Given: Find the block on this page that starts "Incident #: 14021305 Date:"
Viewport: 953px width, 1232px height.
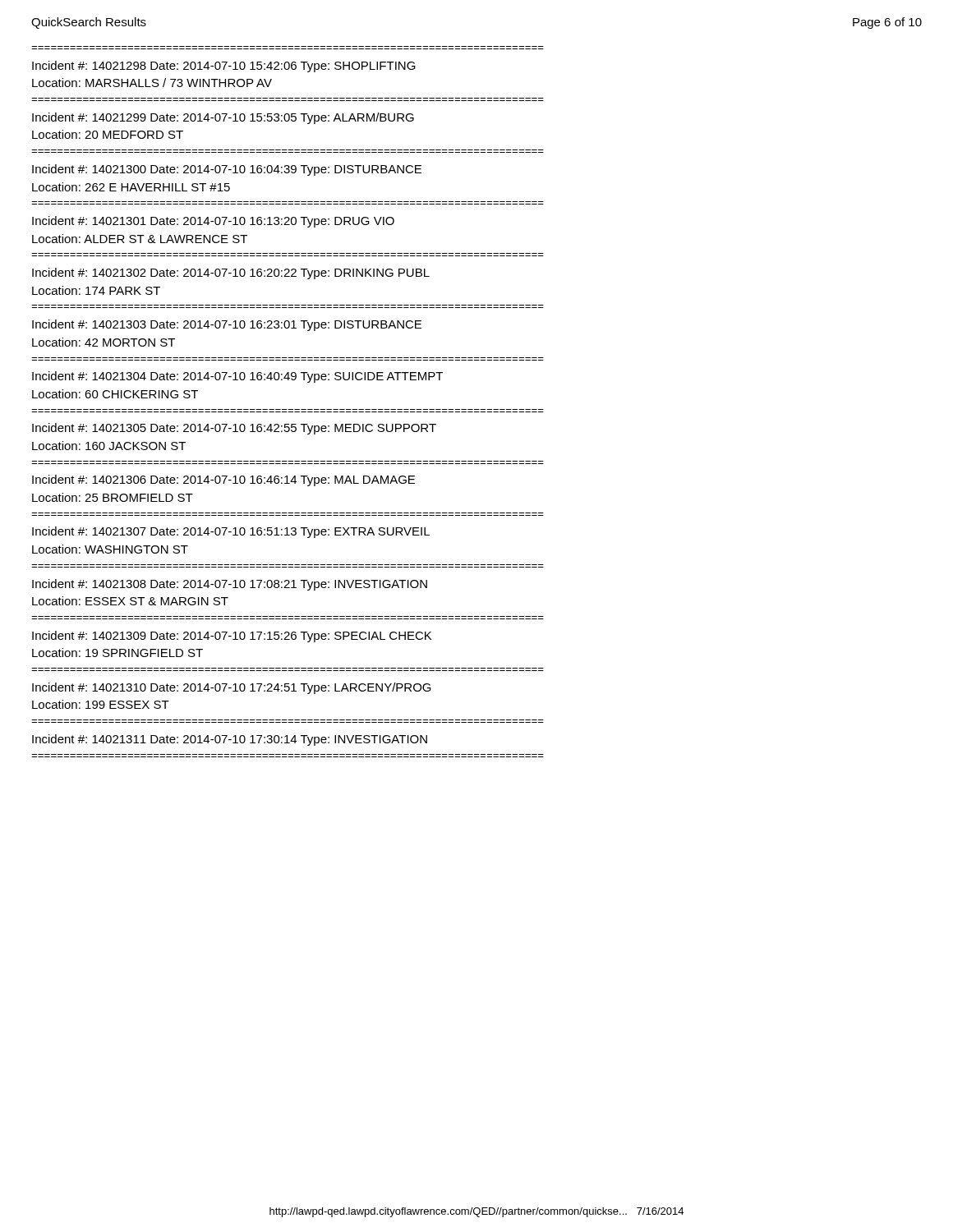Looking at the screenshot, I should 234,437.
